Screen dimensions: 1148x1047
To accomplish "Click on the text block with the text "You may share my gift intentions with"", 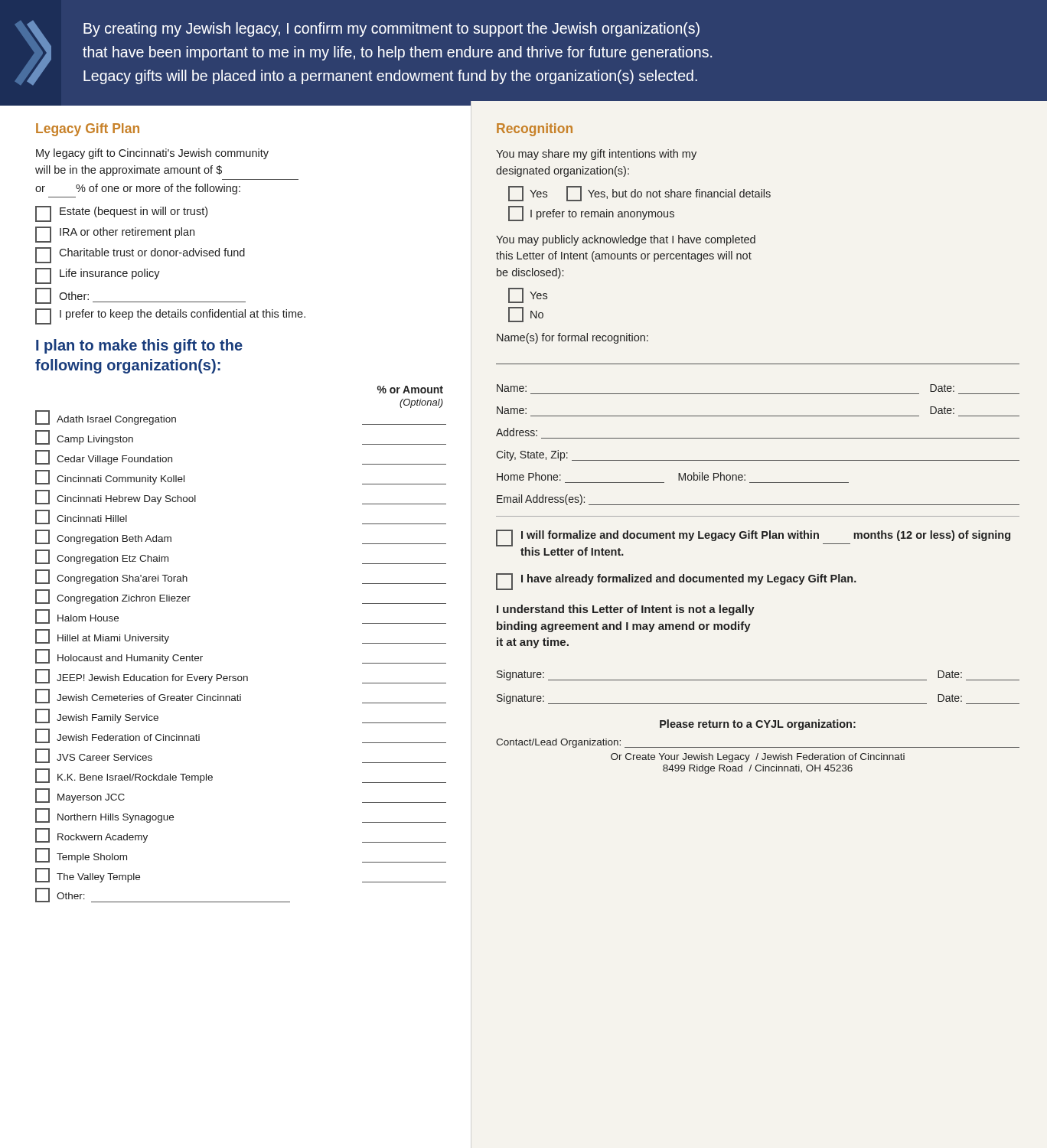I will tap(596, 162).
